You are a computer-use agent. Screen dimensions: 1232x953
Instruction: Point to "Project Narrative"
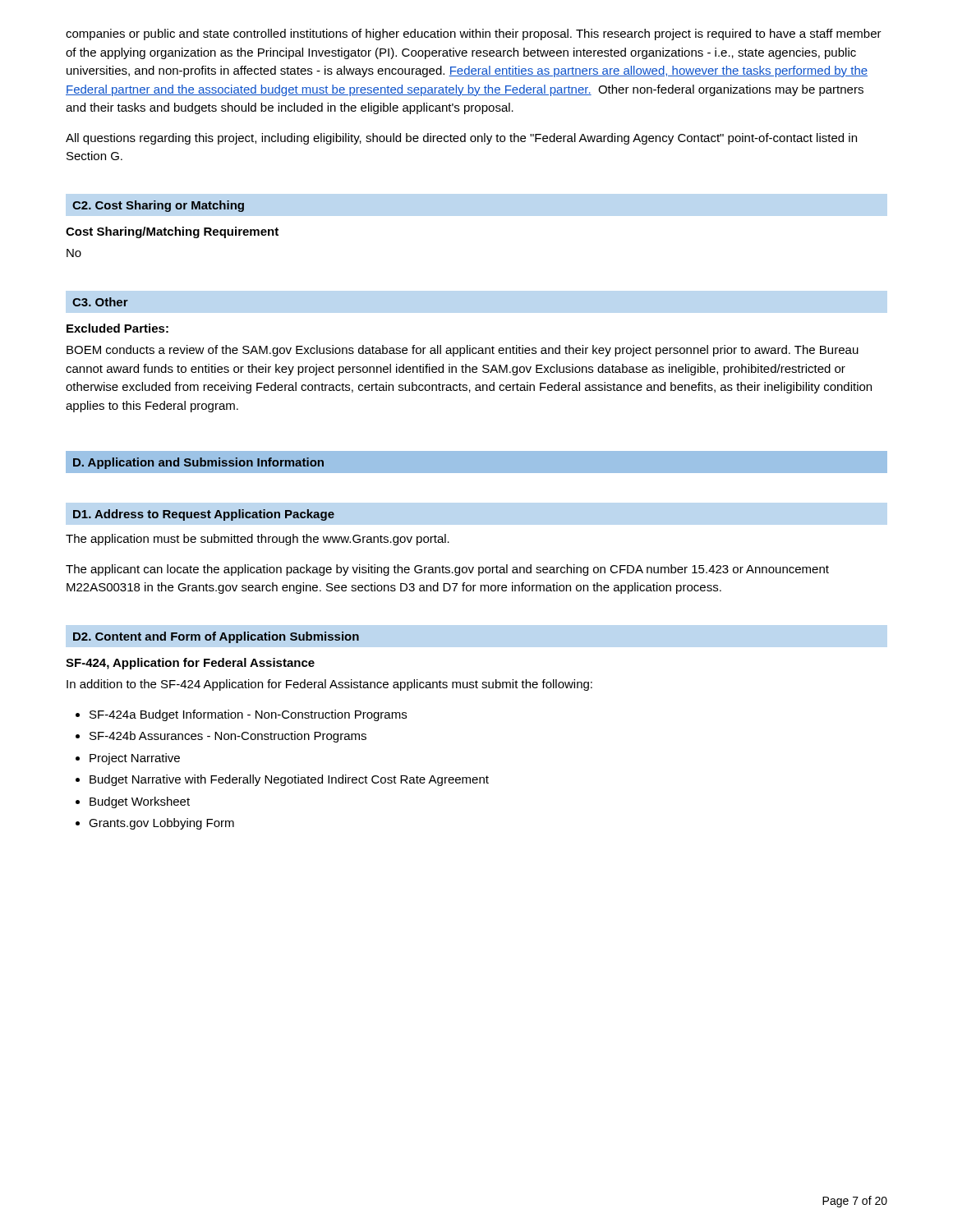coord(135,757)
